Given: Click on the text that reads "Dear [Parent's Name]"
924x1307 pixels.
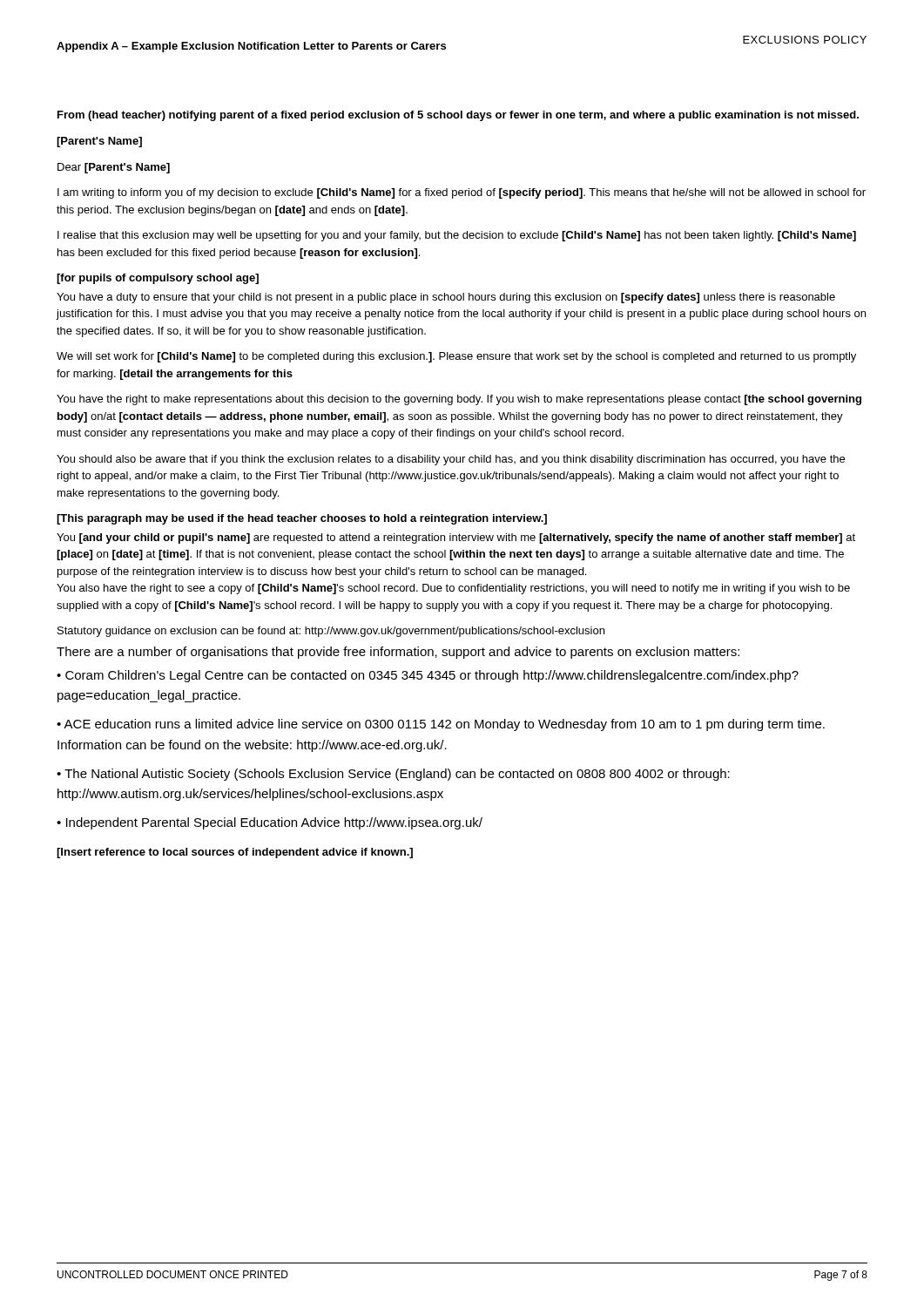Looking at the screenshot, I should tap(113, 167).
